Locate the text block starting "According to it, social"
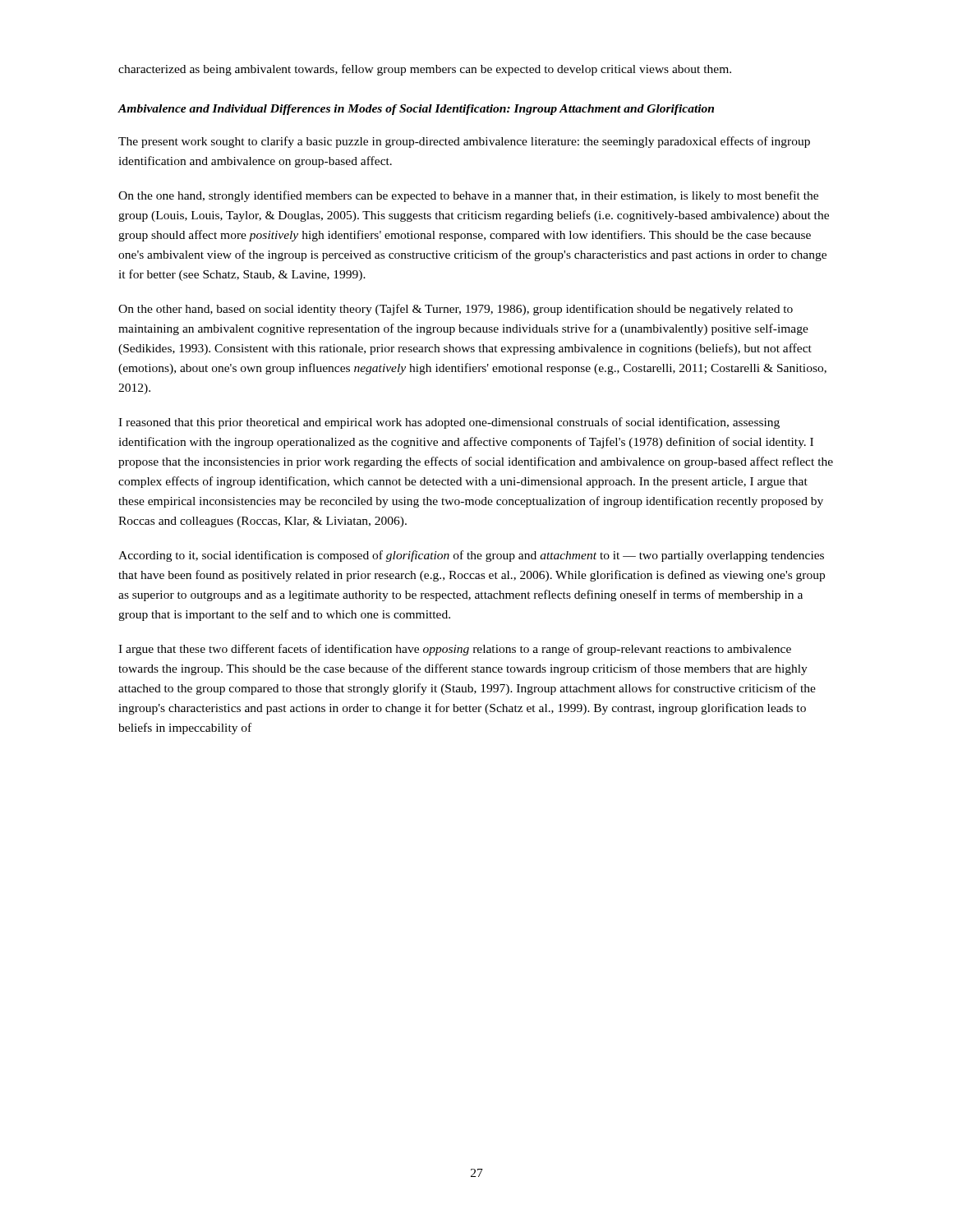This screenshot has height=1232, width=953. click(x=472, y=585)
